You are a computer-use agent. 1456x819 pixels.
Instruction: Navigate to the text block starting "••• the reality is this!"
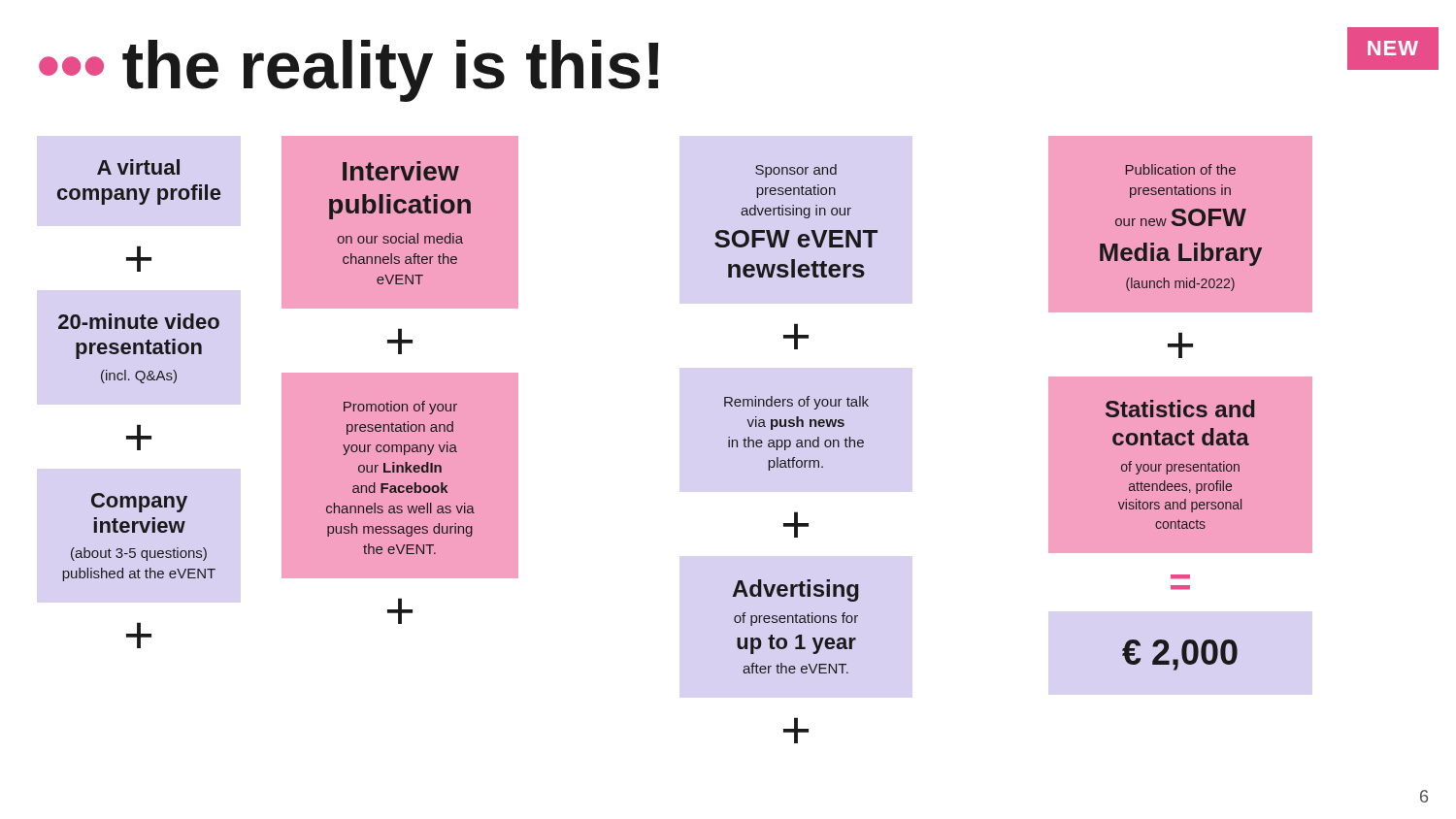(351, 65)
